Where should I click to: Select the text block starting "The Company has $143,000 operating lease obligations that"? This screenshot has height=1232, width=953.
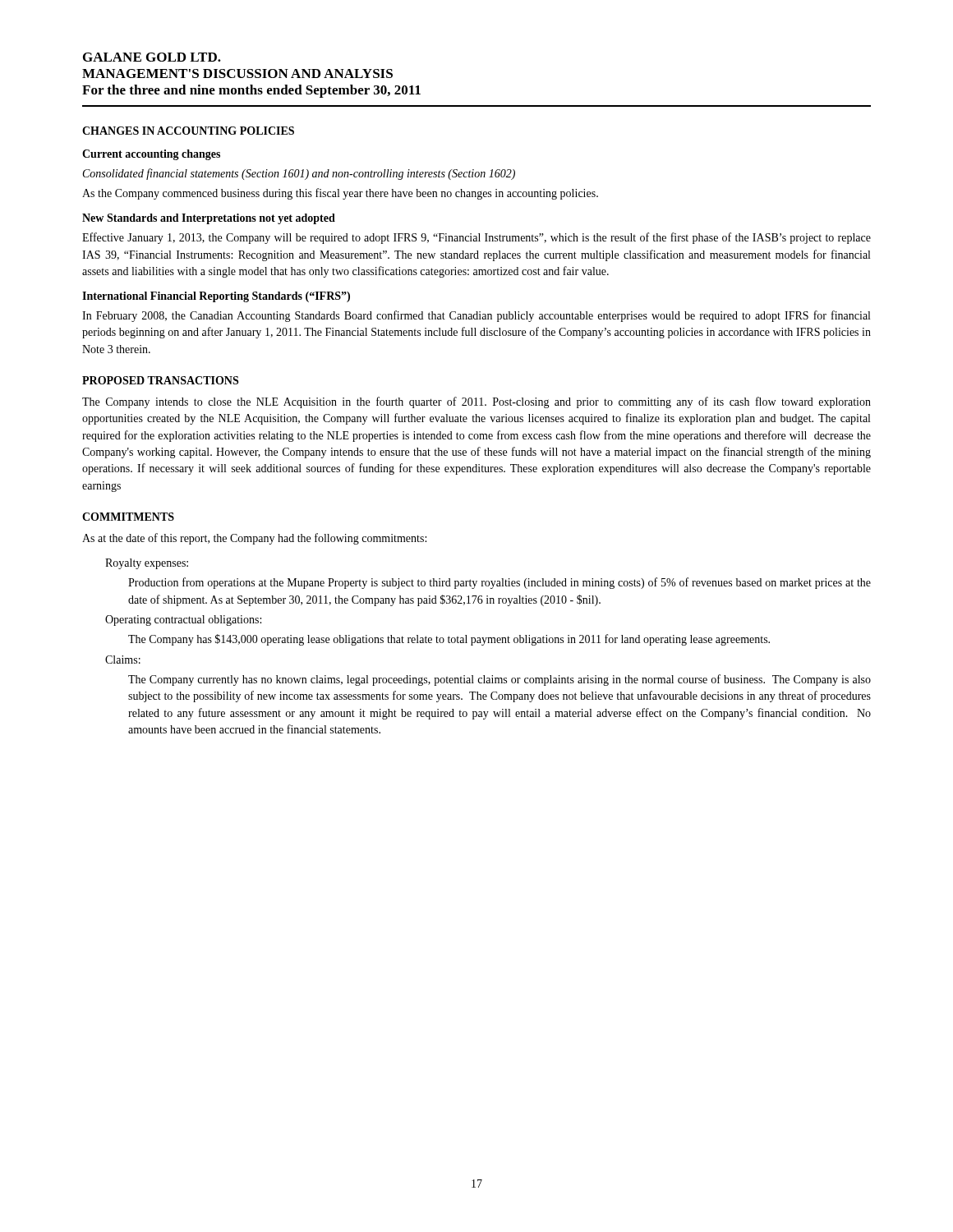[x=449, y=640]
